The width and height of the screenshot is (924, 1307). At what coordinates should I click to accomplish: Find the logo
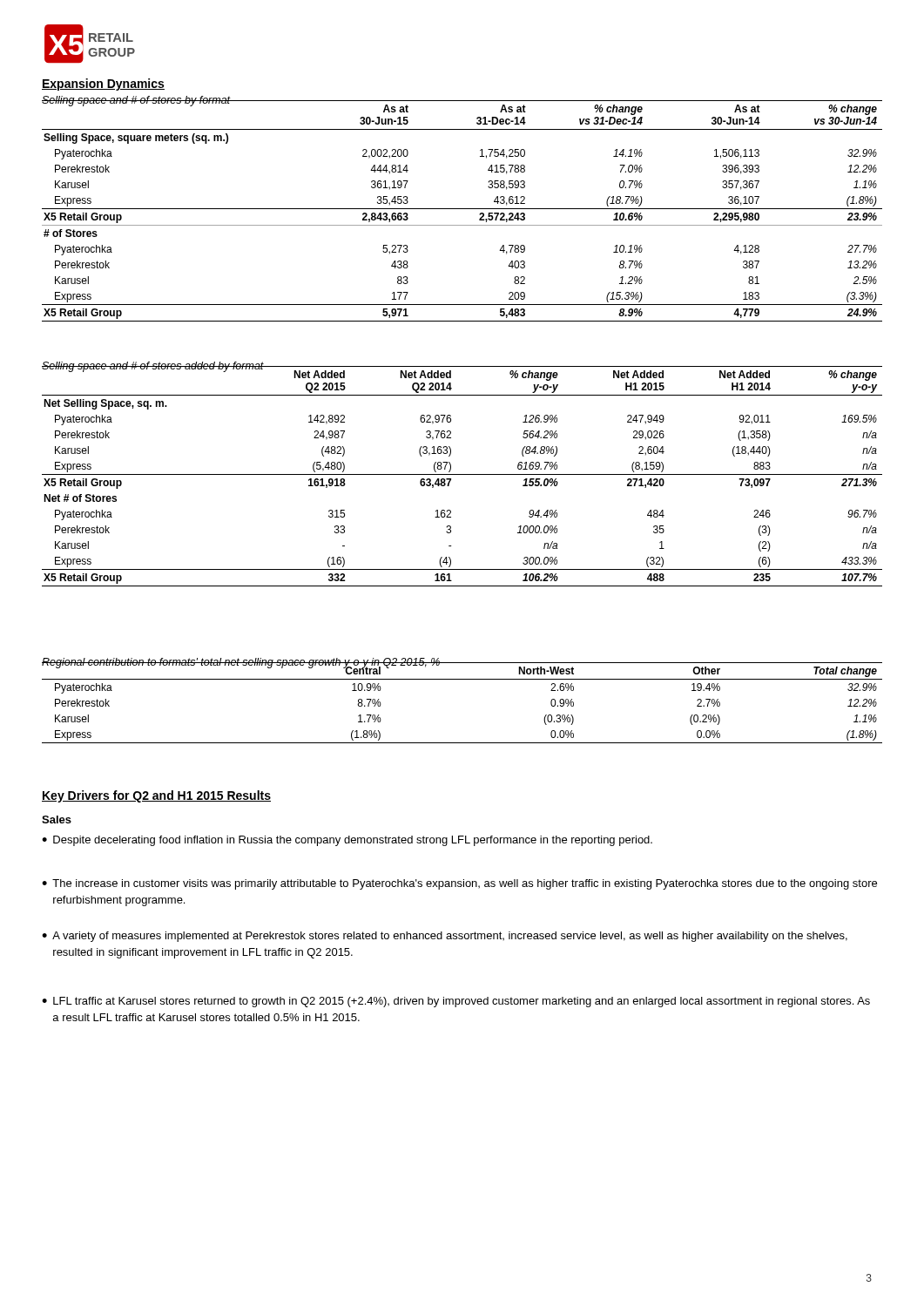click(129, 47)
